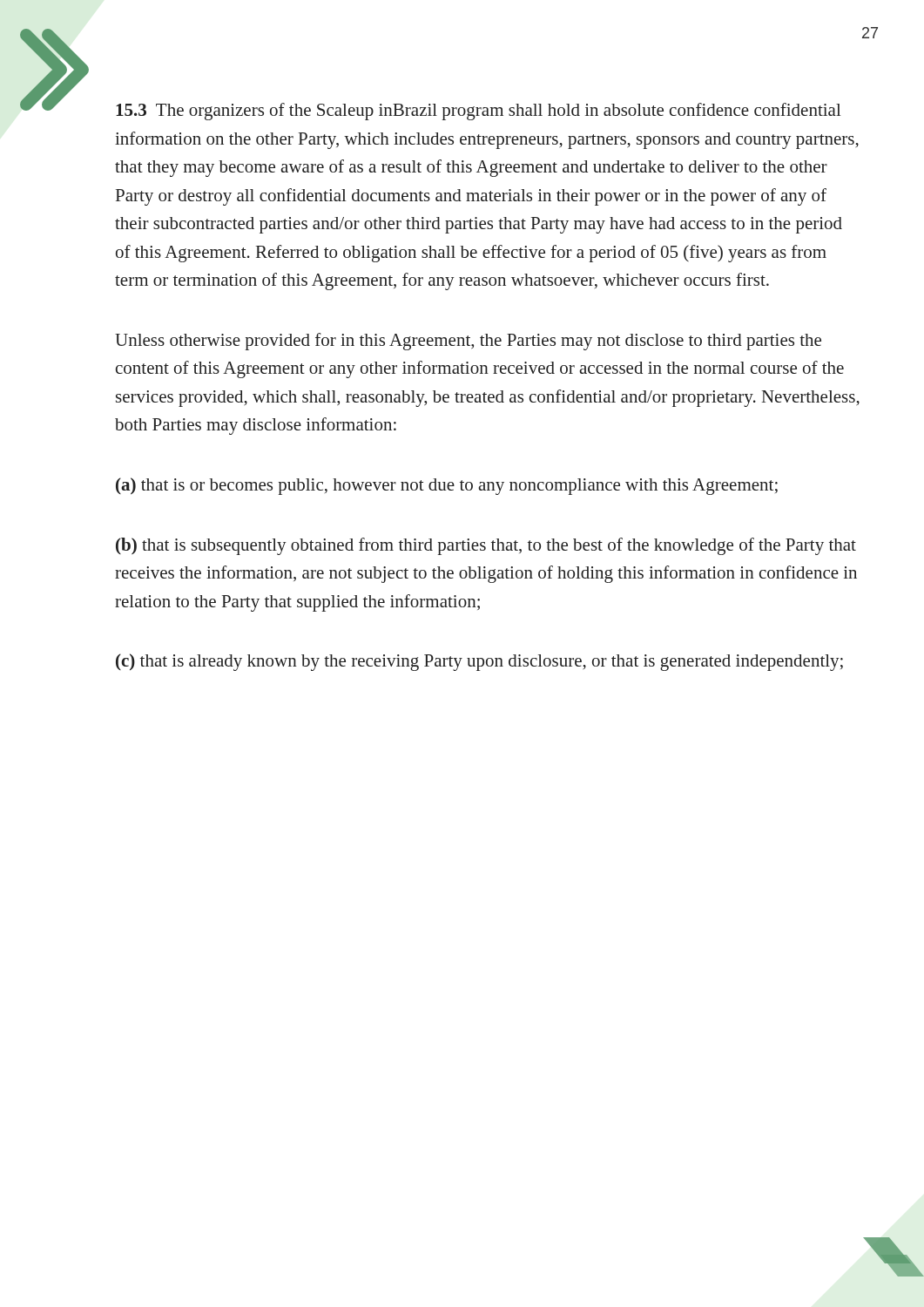Viewport: 924px width, 1307px height.
Task: Find the list item that says "(a) that is or becomes"
Action: [x=447, y=485]
